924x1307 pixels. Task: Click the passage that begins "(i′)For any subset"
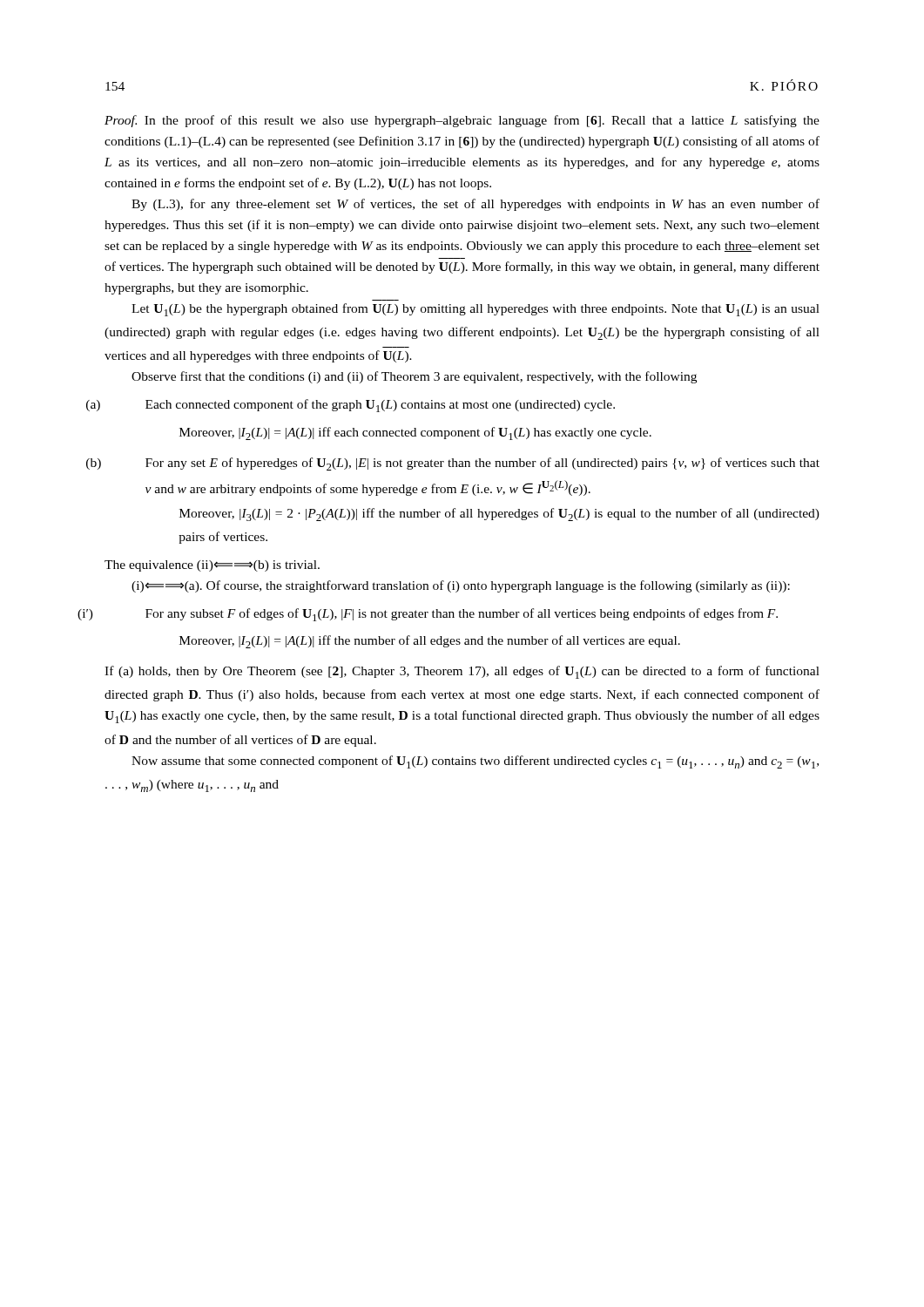point(462,628)
